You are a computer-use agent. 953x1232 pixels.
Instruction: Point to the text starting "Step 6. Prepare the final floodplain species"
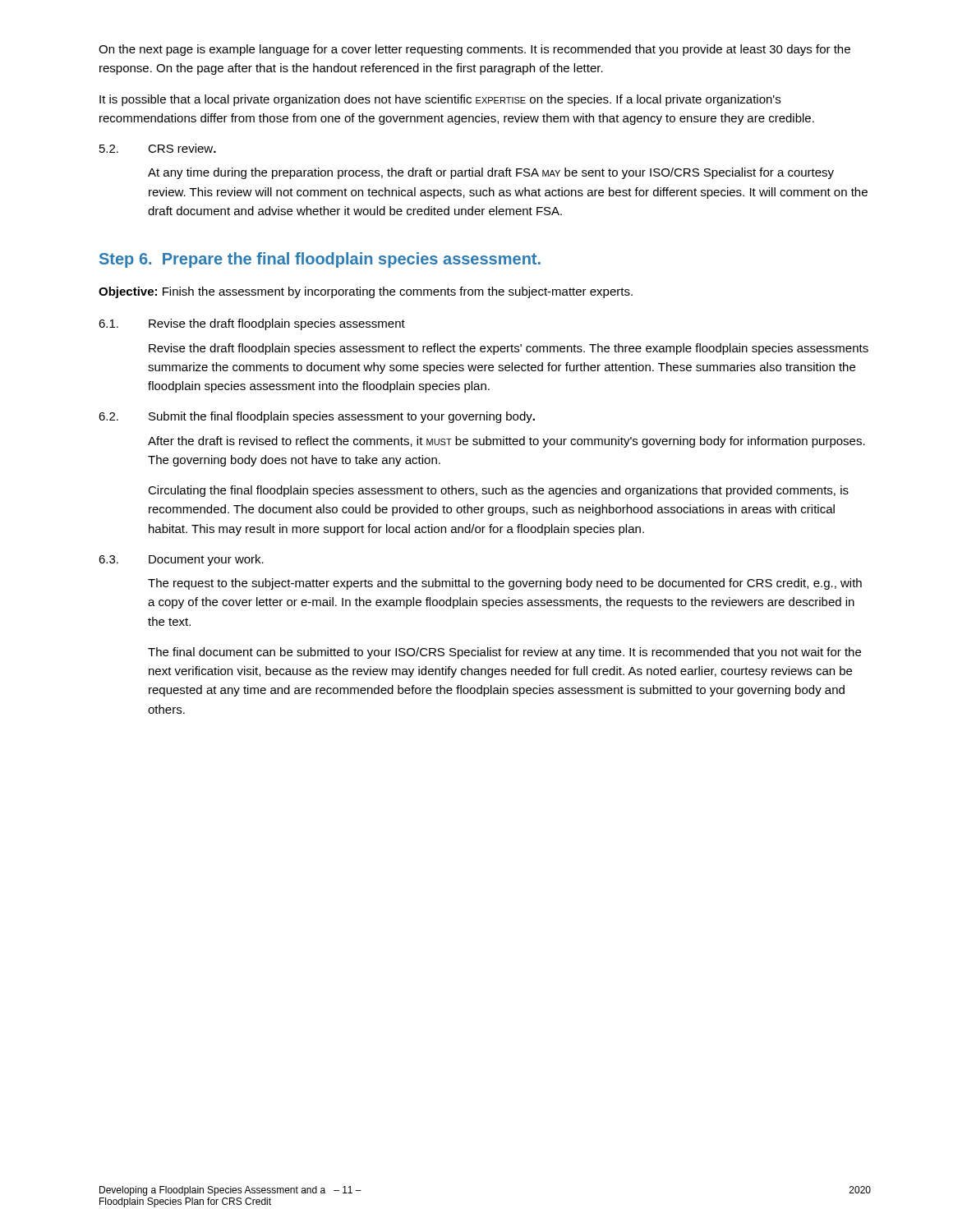320,259
